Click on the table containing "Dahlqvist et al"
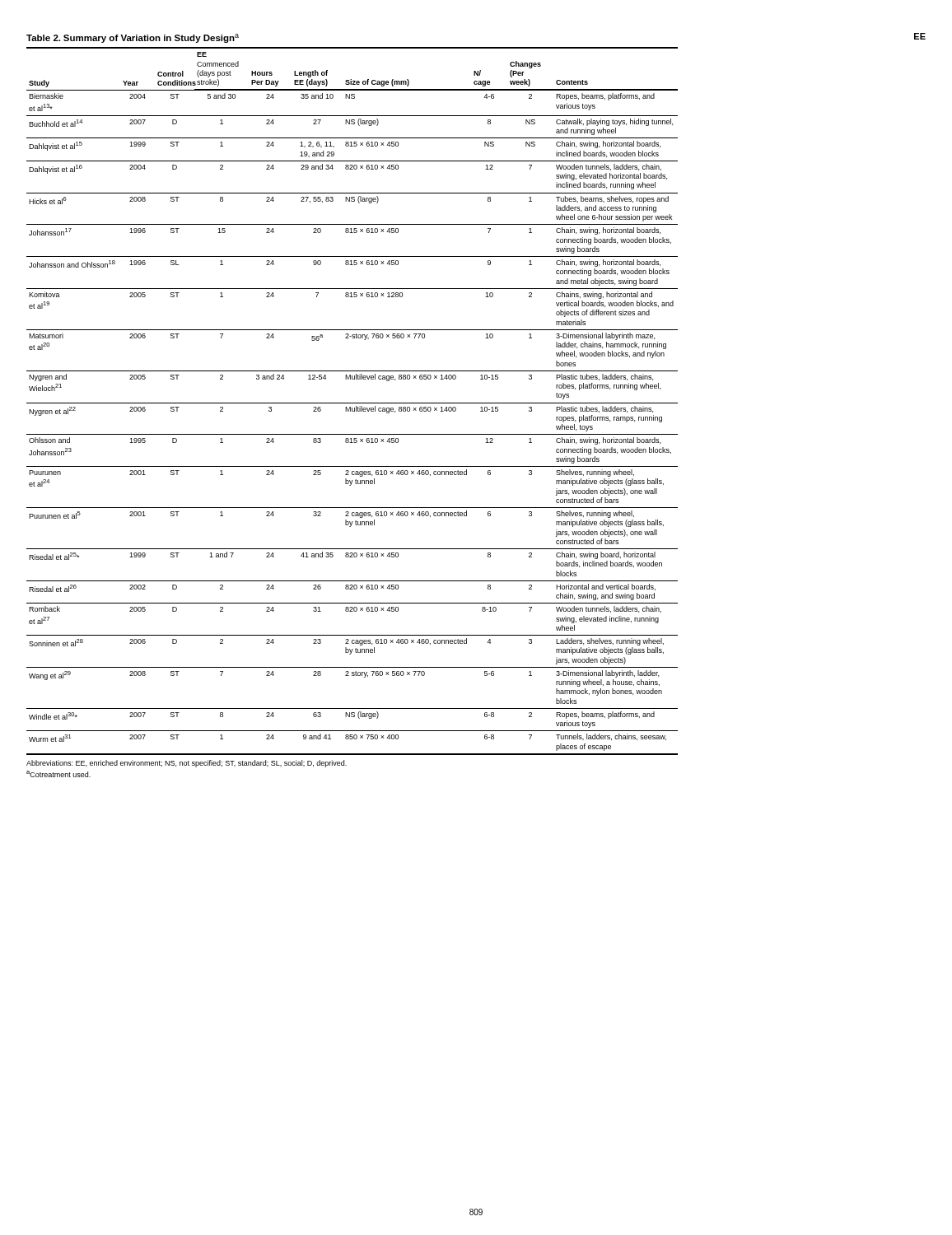 tap(476, 401)
